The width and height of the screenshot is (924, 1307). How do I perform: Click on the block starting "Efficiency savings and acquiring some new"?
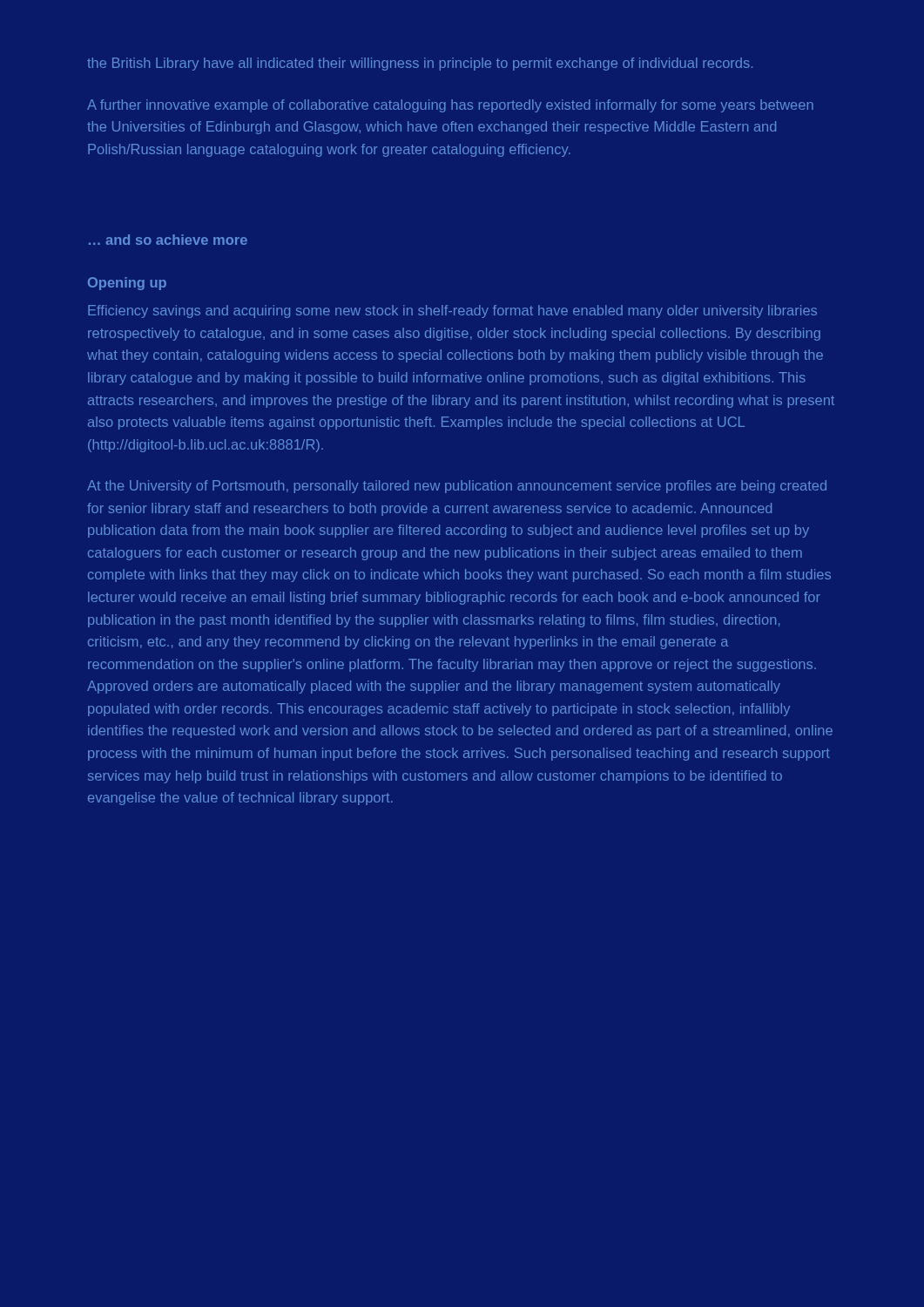pos(461,377)
